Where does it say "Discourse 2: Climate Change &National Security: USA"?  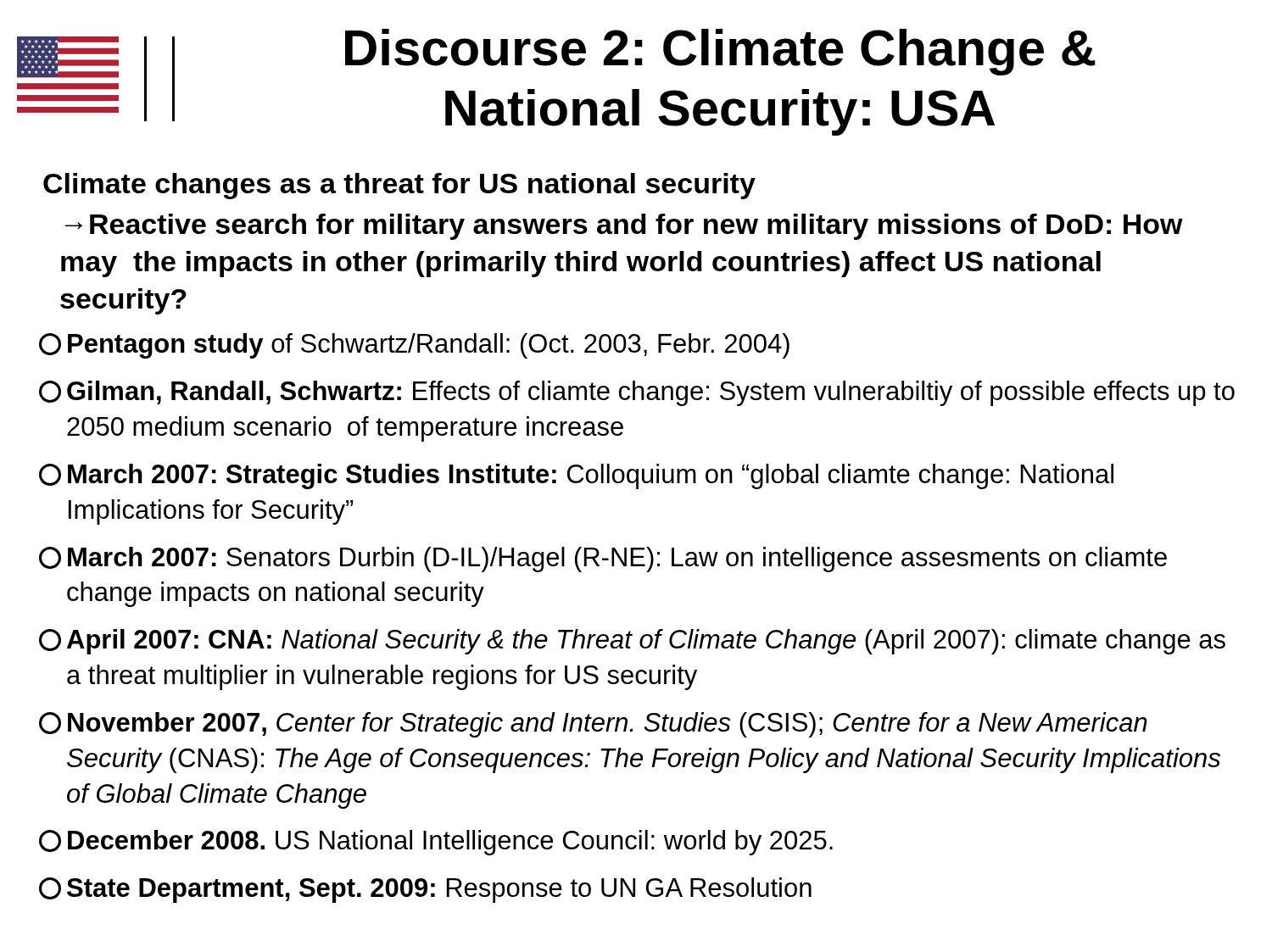pos(719,78)
